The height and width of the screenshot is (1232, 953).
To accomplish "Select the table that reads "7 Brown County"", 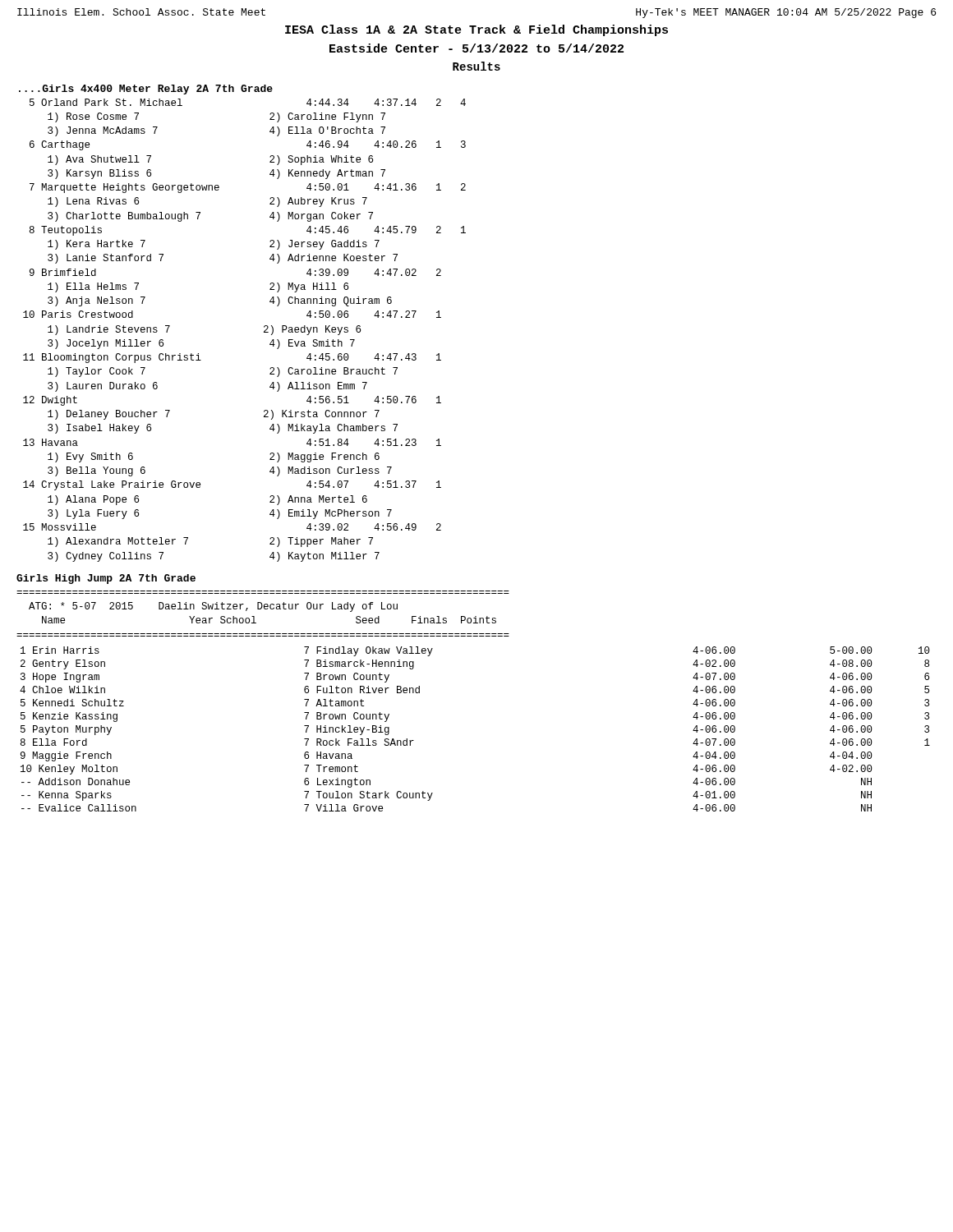I will point(476,701).
